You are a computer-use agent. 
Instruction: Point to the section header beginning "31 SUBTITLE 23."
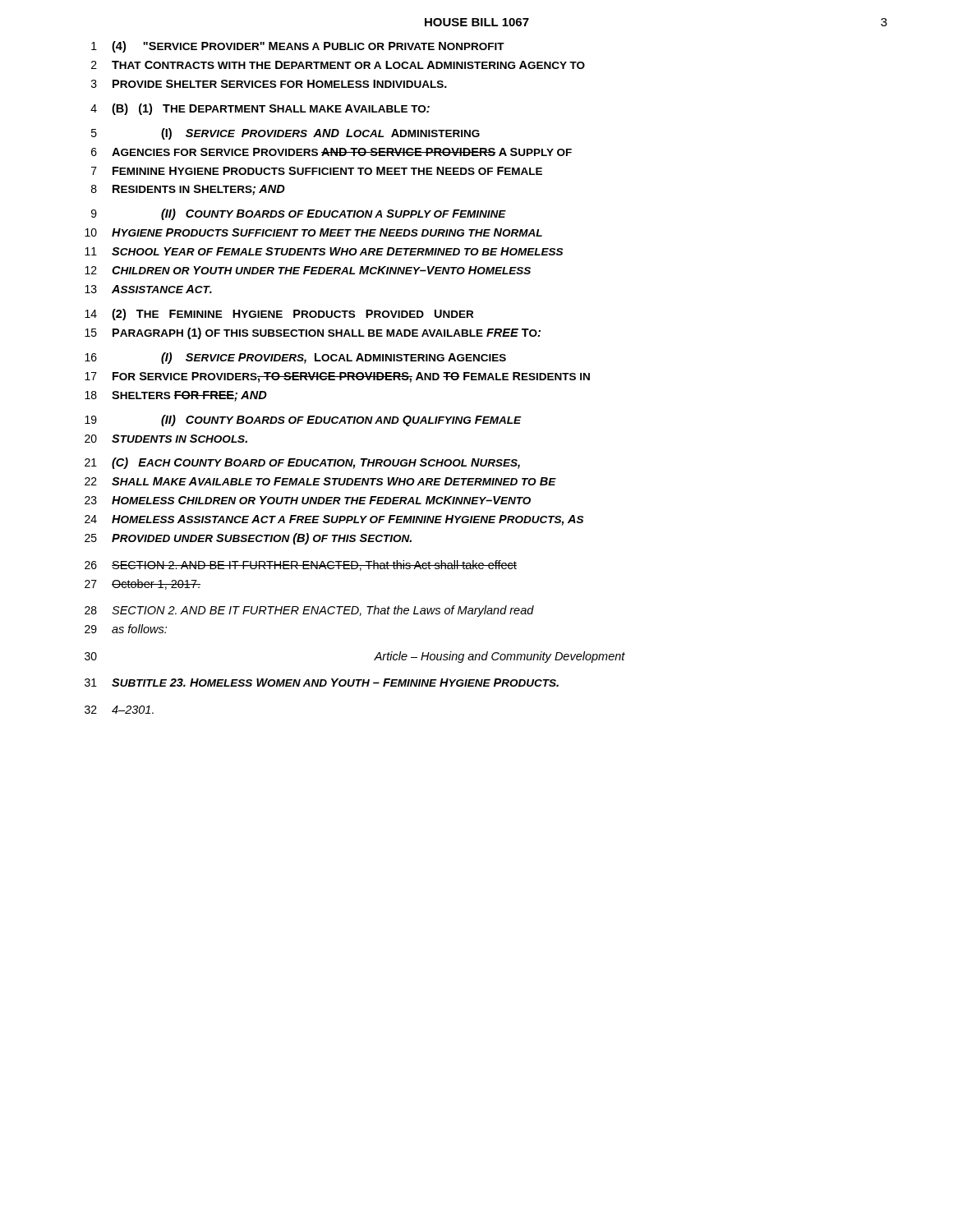[x=476, y=683]
